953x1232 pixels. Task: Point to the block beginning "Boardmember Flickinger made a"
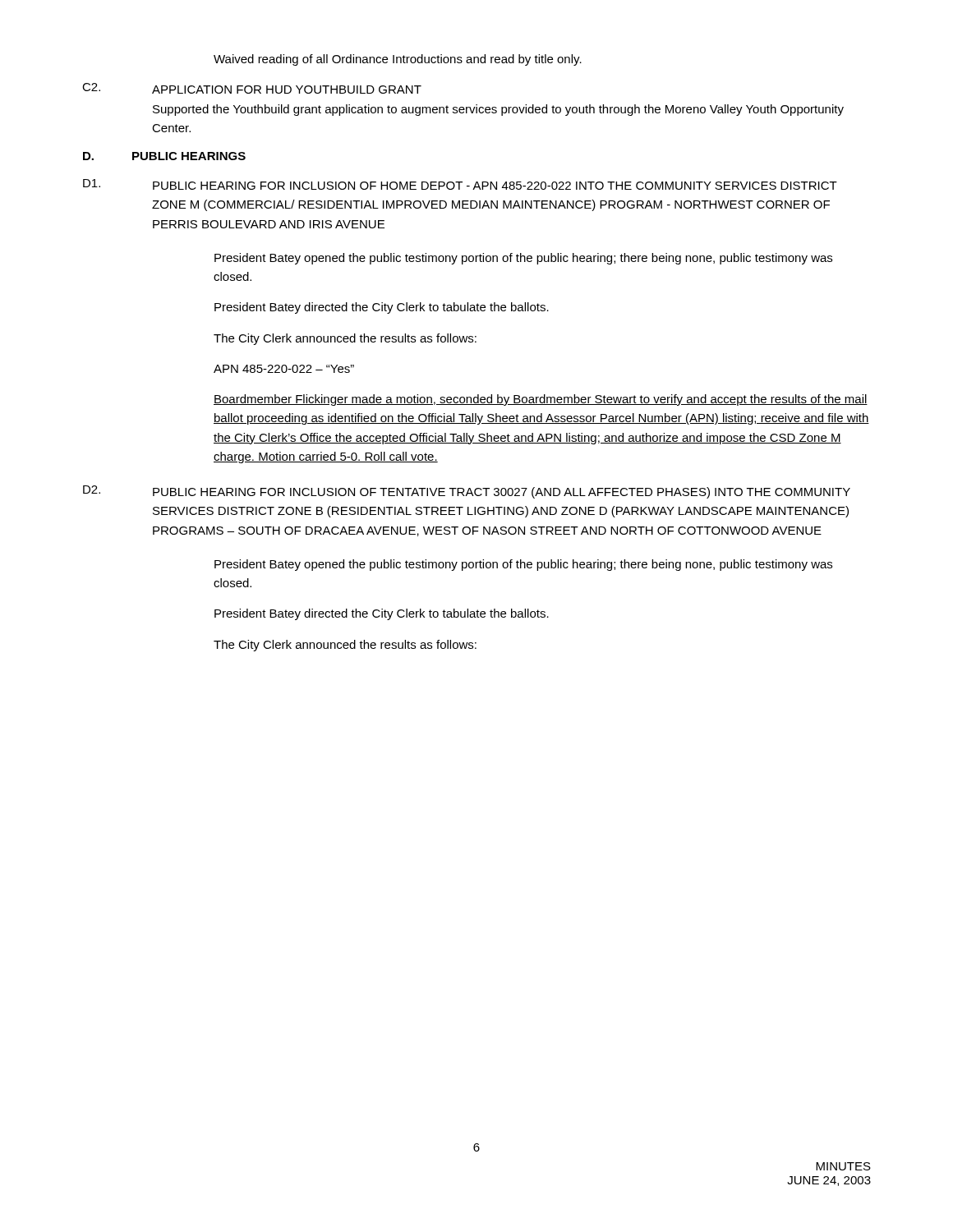pos(541,427)
